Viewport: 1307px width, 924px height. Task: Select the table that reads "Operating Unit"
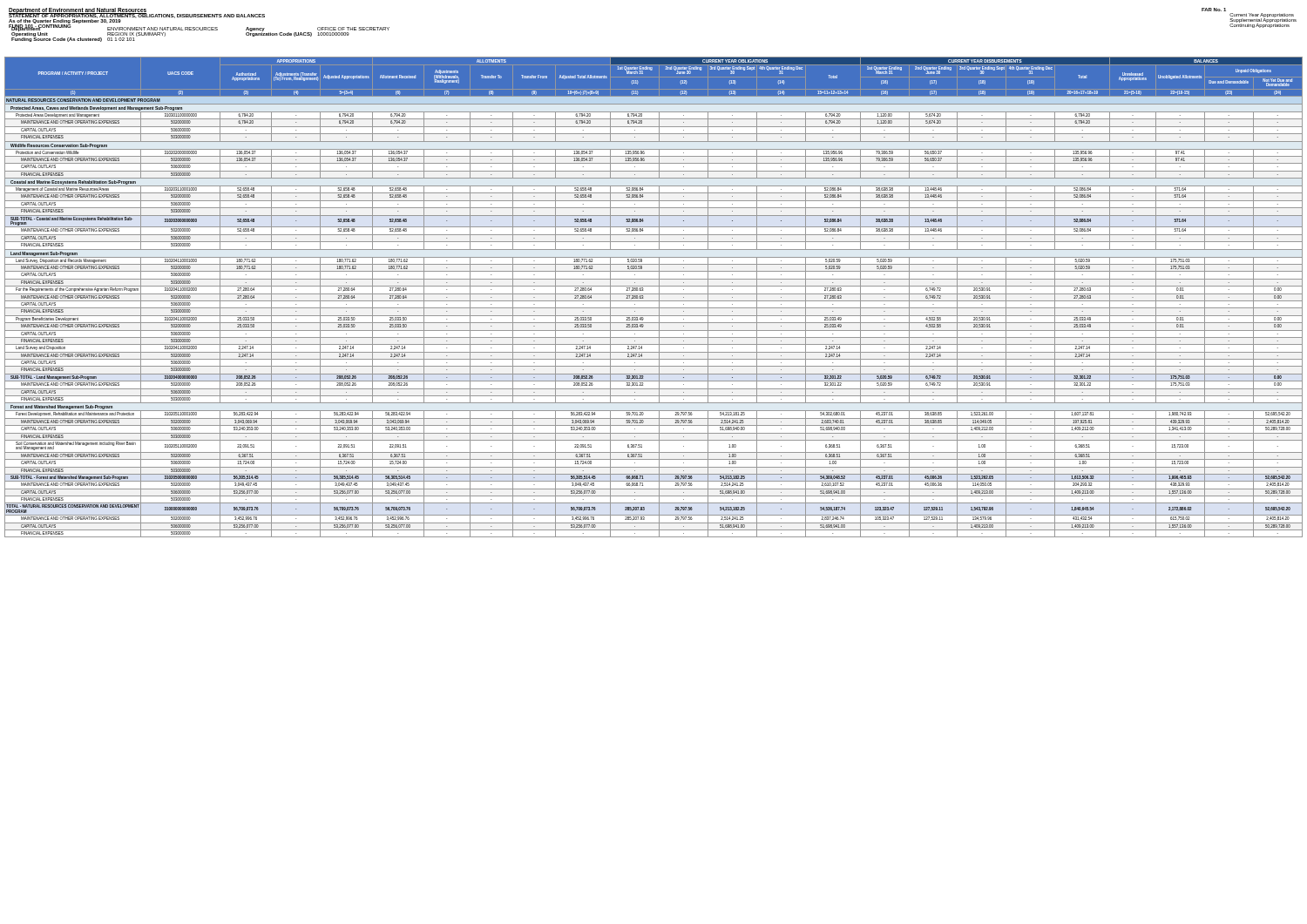(201, 34)
